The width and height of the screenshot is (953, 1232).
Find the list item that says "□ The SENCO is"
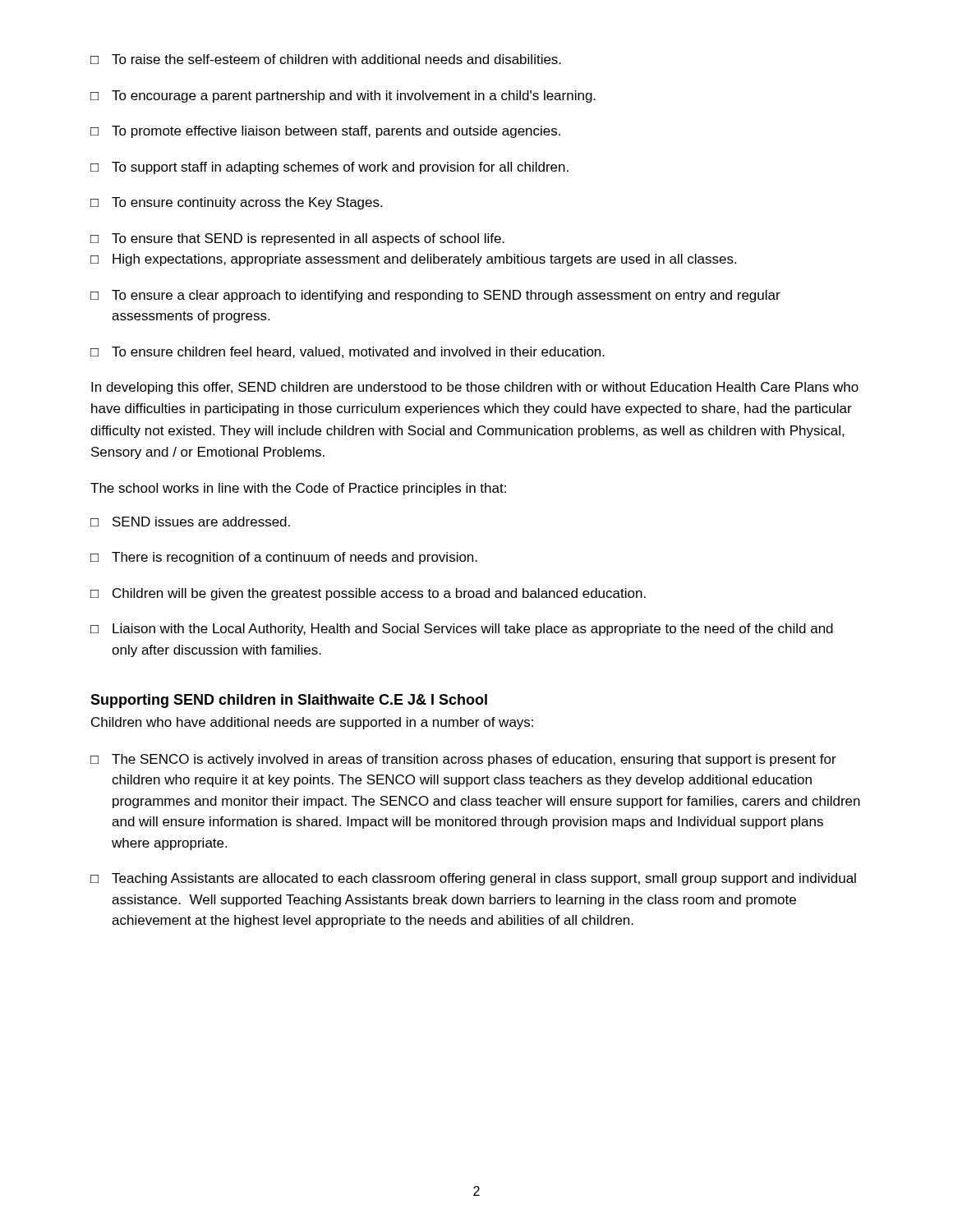[476, 801]
